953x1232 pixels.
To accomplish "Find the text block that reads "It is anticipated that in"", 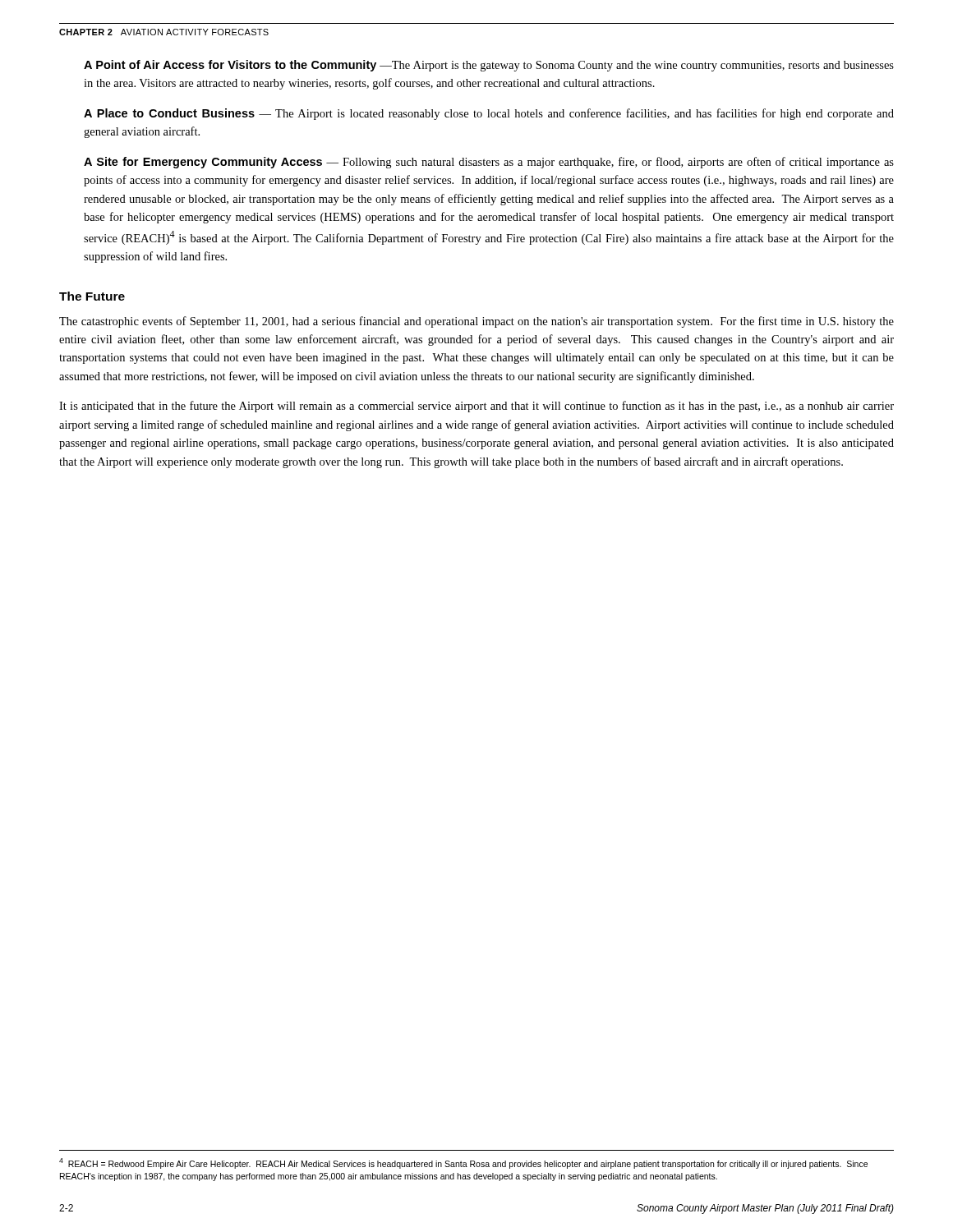I will (x=476, y=434).
